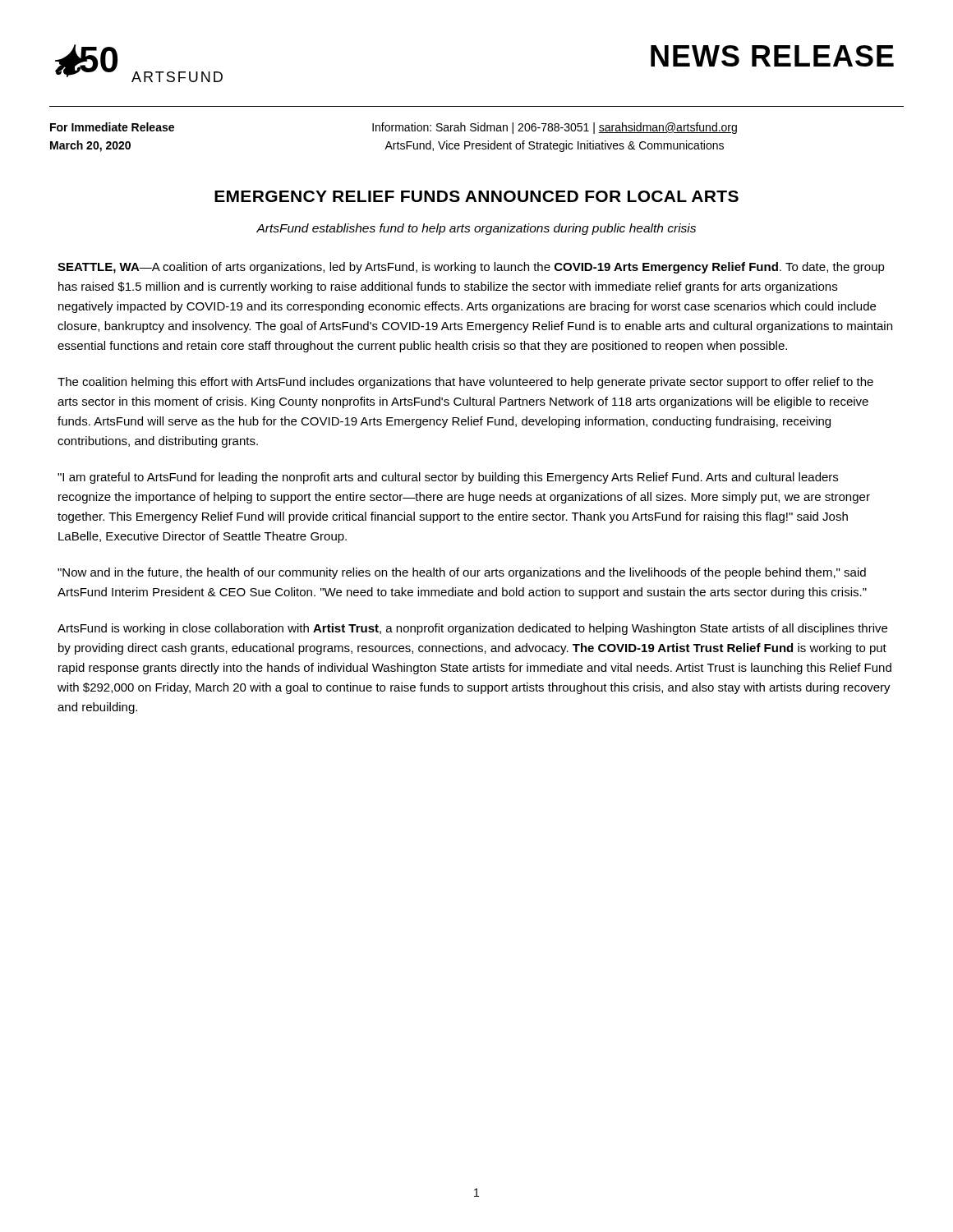The image size is (953, 1232).
Task: Select the text block starting "For Immediate Release March 20, 2020"
Action: (x=112, y=137)
